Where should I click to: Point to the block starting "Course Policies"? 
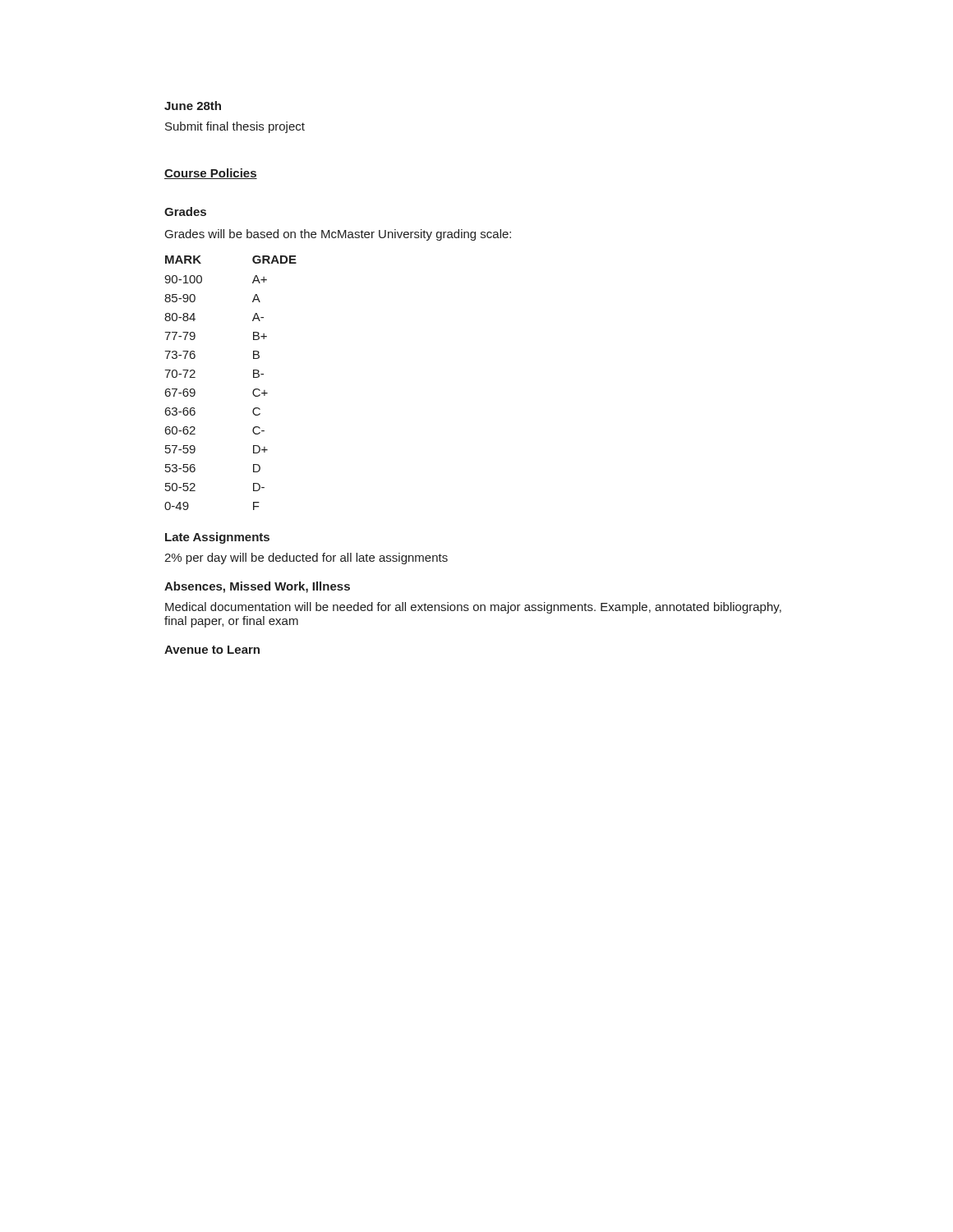[211, 173]
